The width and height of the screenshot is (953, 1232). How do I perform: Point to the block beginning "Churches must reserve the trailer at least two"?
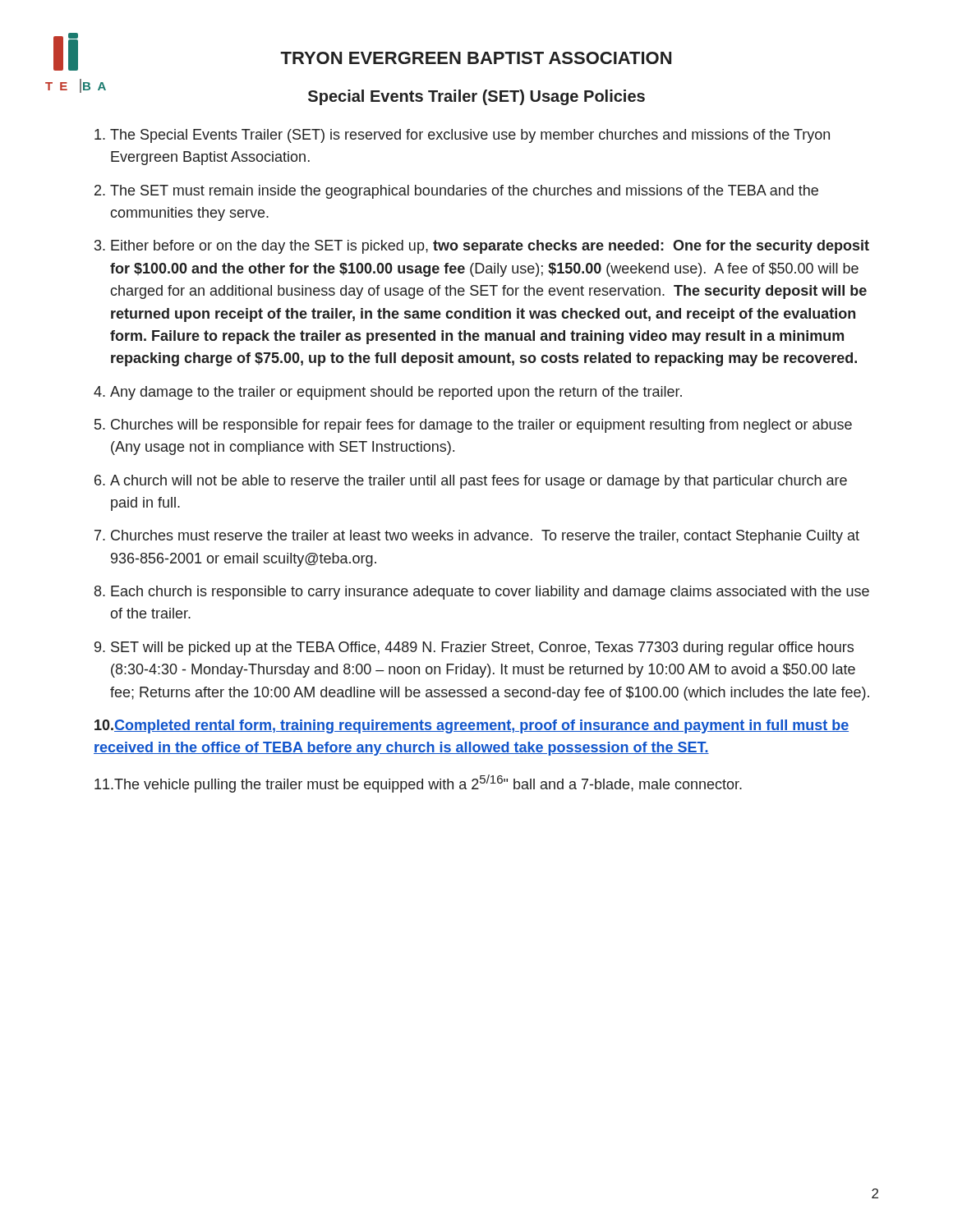pos(485,547)
